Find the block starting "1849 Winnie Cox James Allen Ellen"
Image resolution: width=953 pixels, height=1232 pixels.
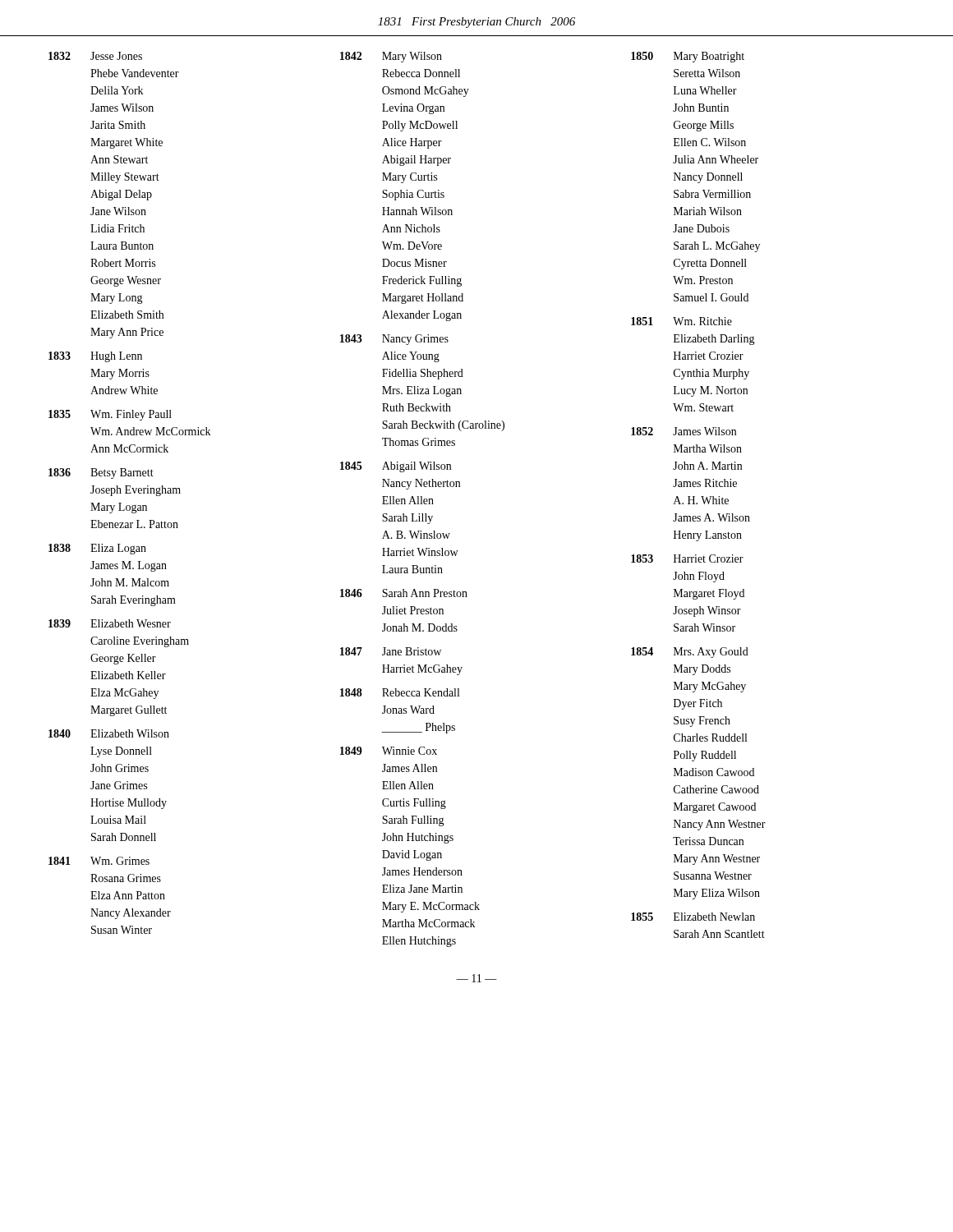389,751
